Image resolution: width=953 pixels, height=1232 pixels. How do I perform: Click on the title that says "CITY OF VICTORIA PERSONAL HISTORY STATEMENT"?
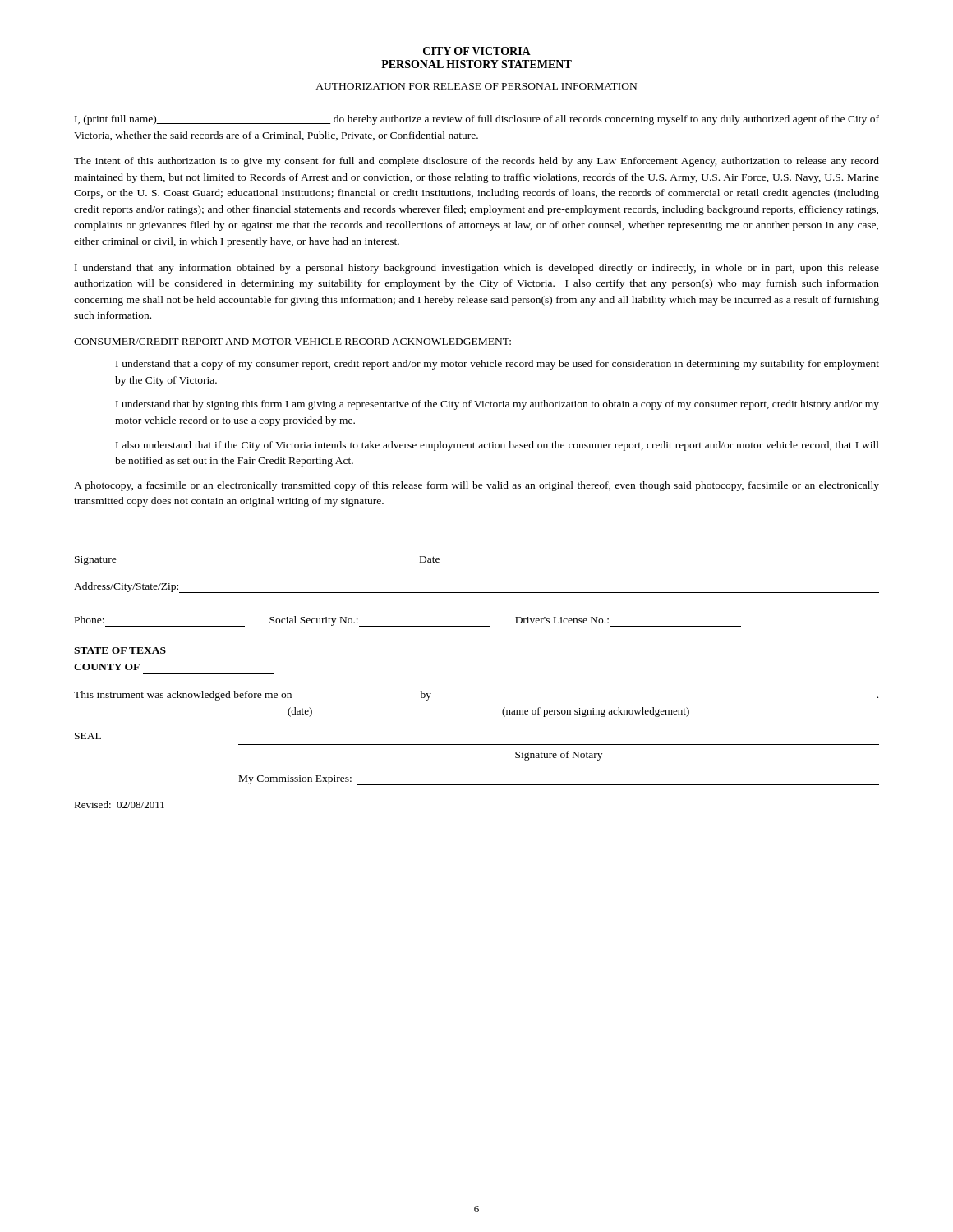[x=476, y=58]
